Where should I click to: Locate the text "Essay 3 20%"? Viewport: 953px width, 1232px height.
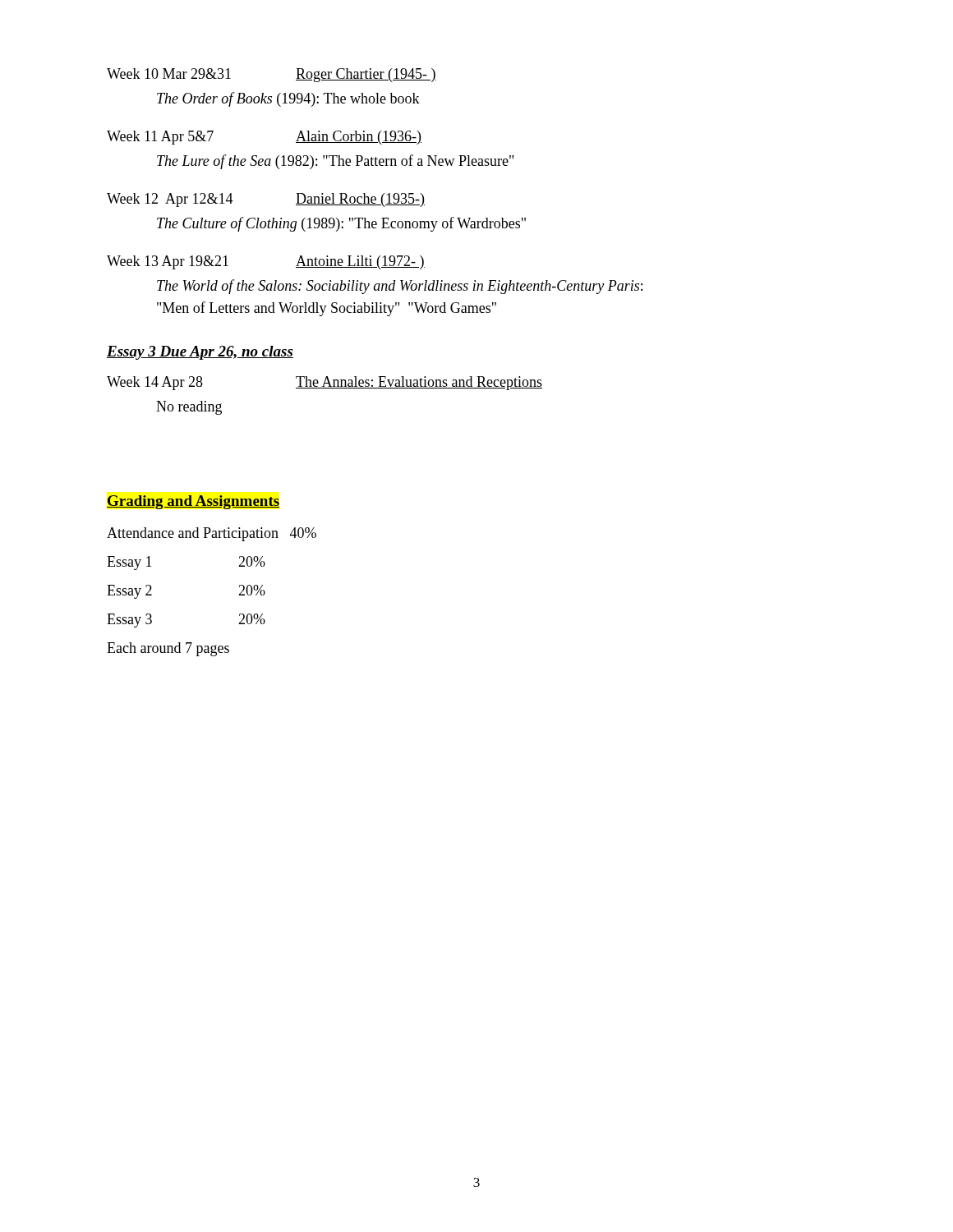pyautogui.click(x=129, y=621)
